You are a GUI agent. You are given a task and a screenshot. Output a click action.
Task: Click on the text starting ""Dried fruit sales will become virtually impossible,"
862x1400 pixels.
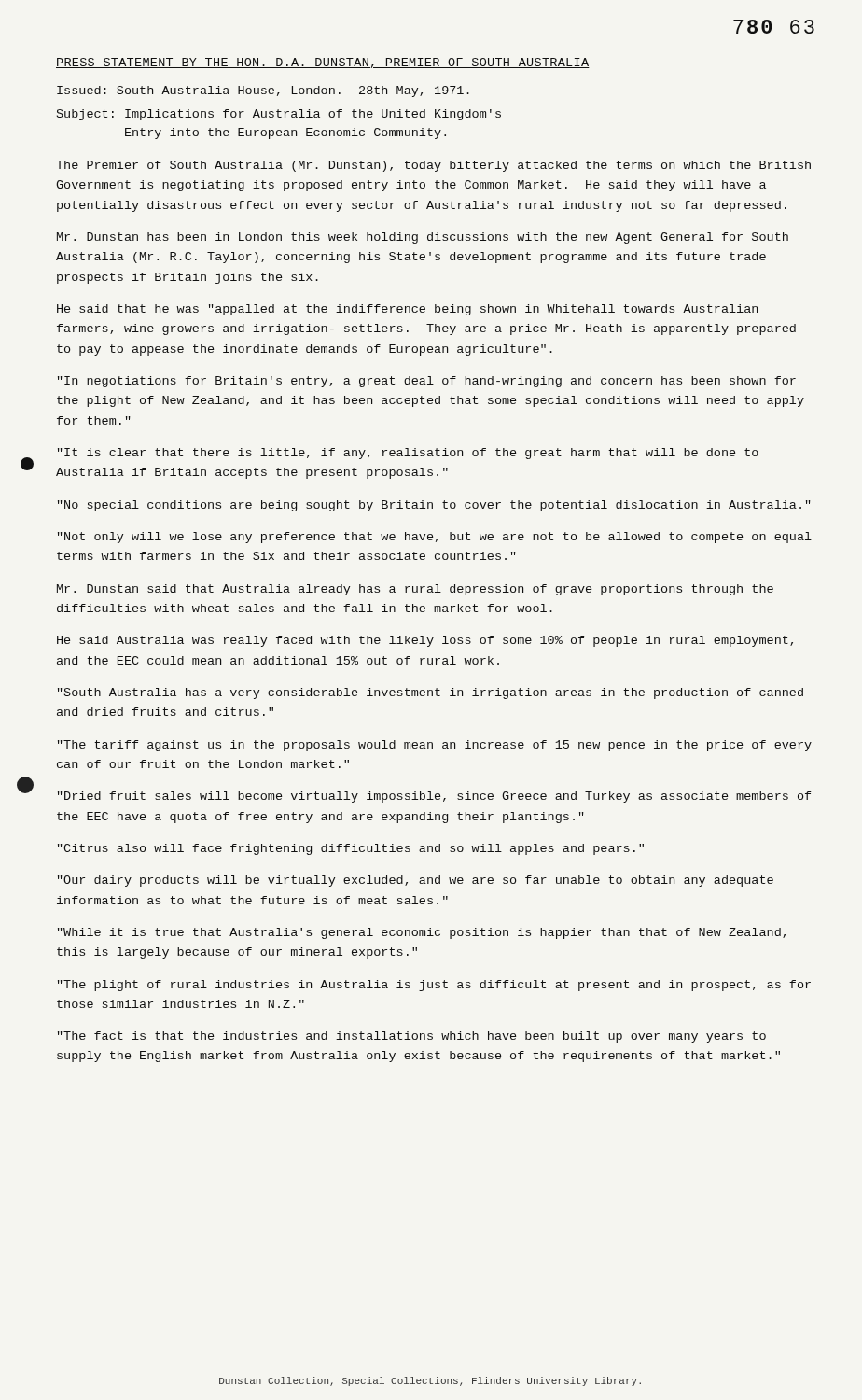434,807
